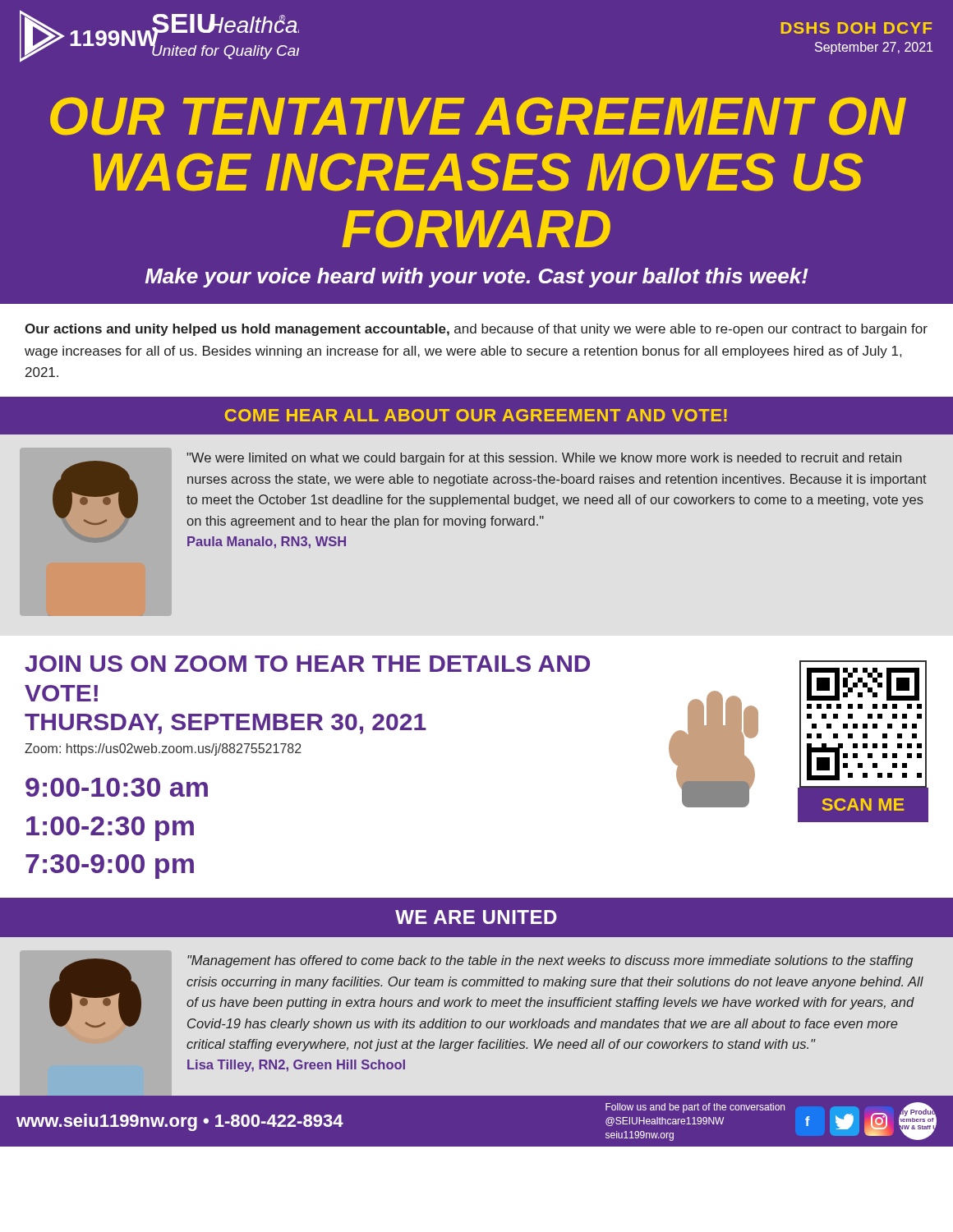Screen dimensions: 1232x953
Task: Select the text block starting ""We were limited on what we"
Action: pos(556,500)
